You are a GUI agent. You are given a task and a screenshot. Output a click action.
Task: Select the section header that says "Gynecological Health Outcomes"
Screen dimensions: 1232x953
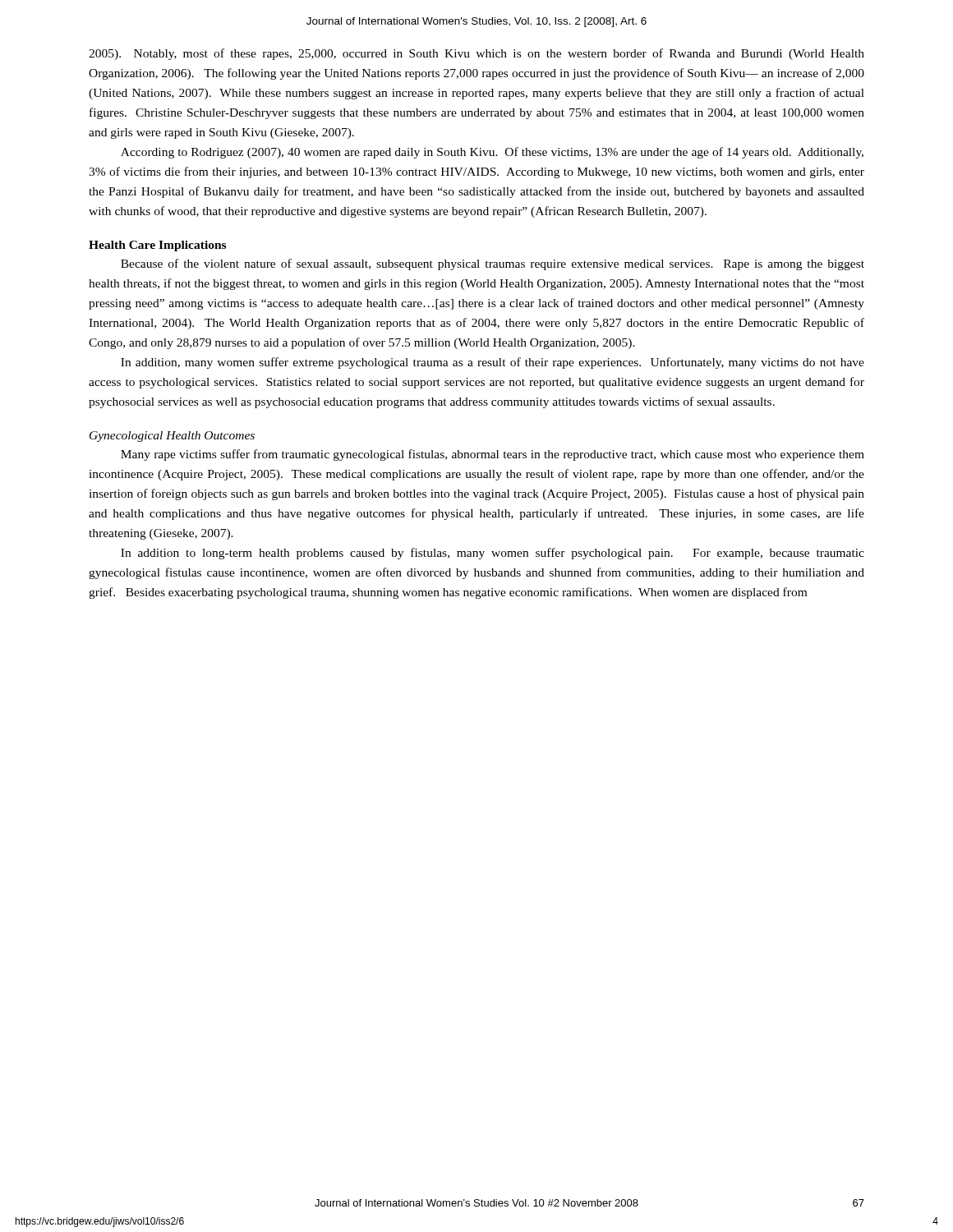click(x=172, y=435)
